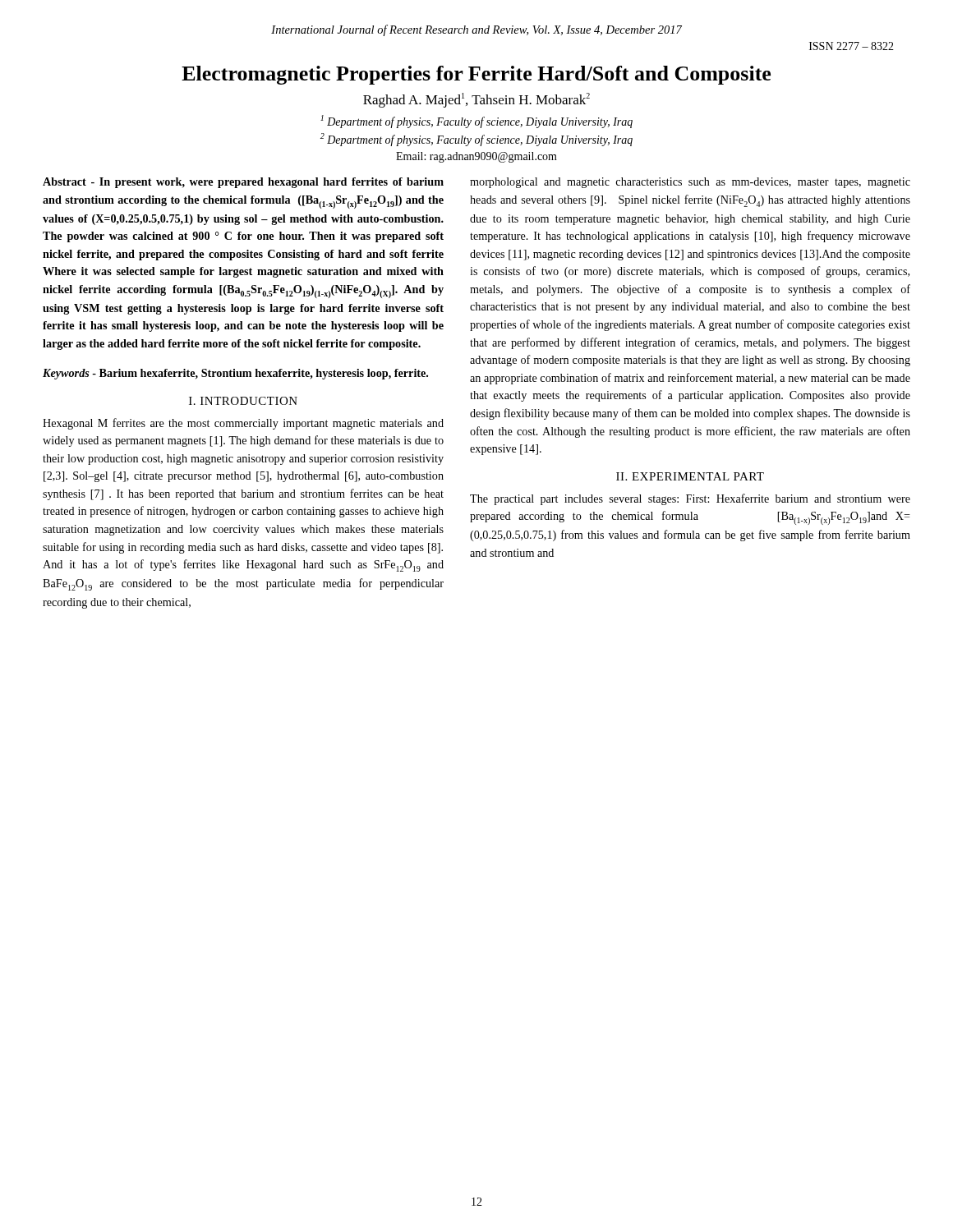Locate the block of text that opens with "Abstract - In present work, were"

click(x=243, y=263)
